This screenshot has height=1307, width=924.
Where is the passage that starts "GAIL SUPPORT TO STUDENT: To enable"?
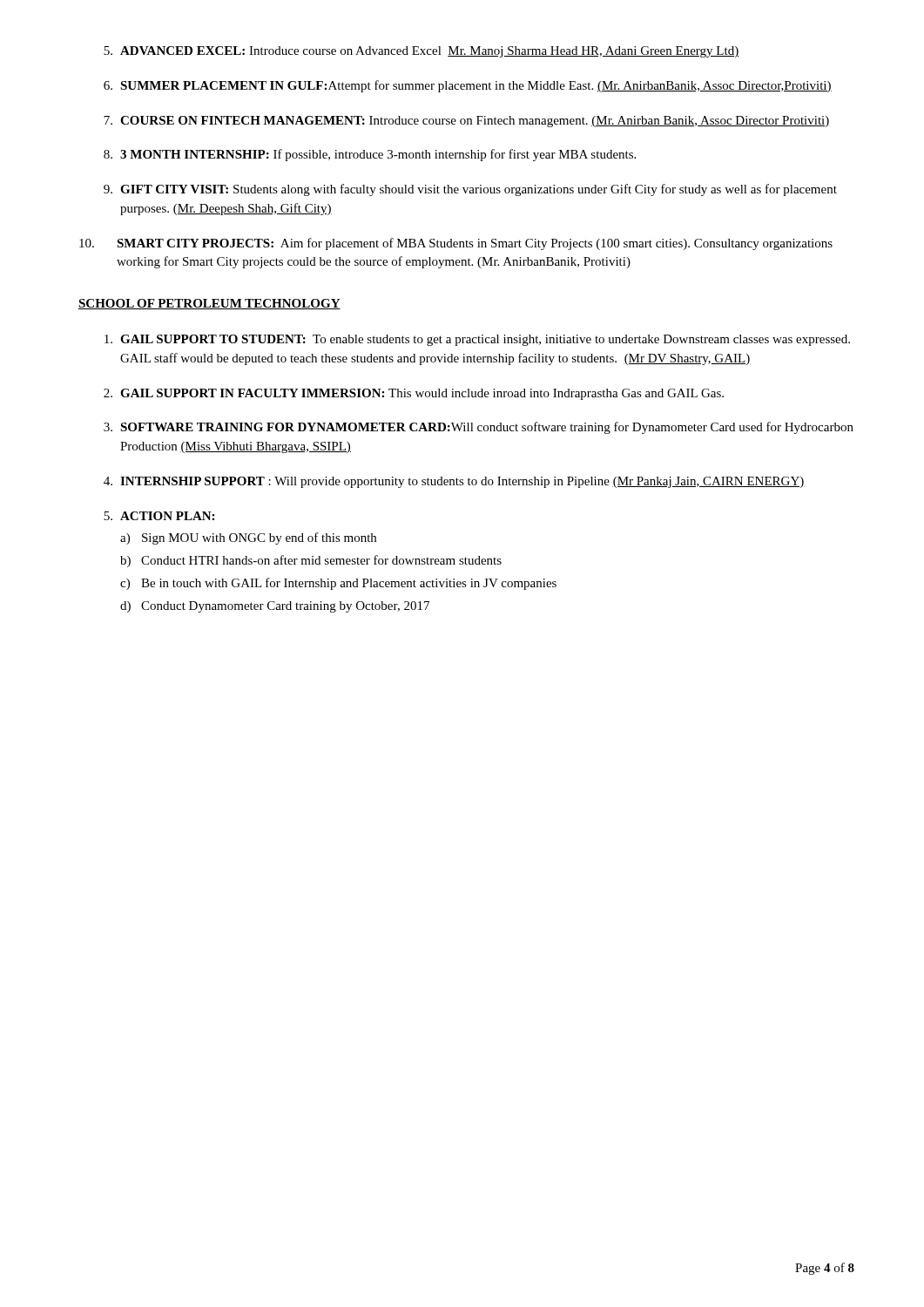(x=466, y=349)
